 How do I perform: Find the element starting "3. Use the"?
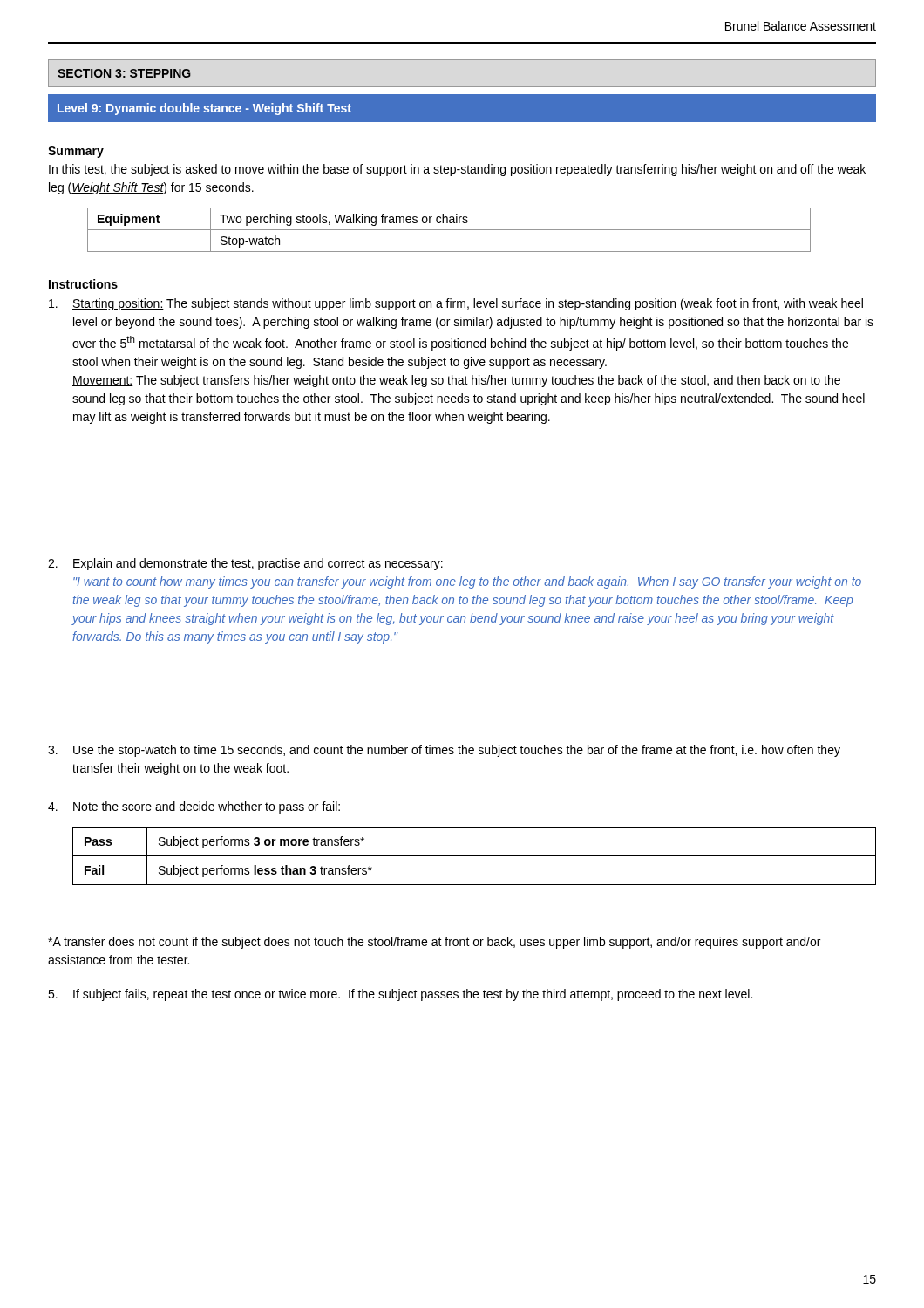462,760
